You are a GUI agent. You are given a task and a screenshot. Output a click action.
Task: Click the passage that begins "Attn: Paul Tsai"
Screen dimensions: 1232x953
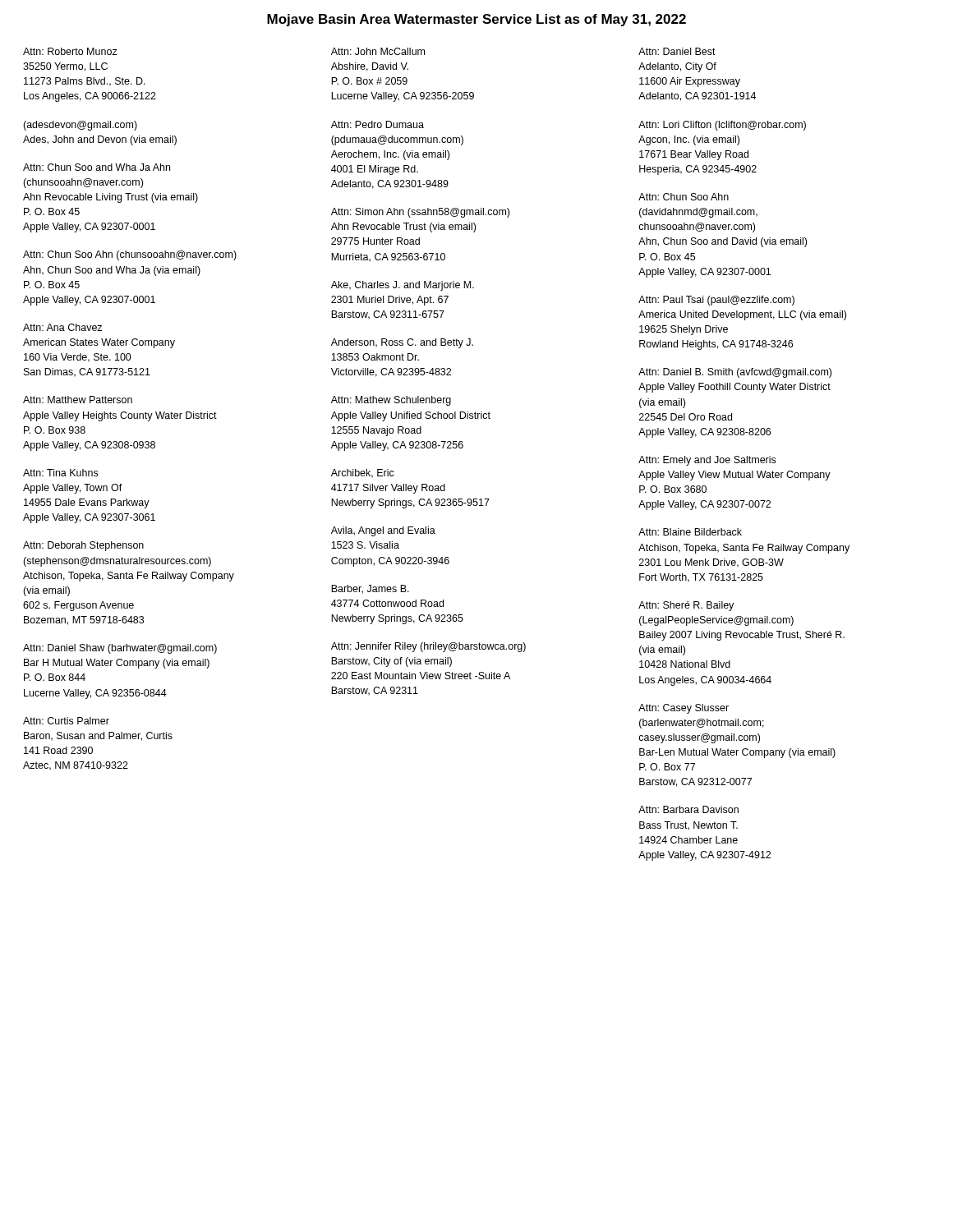coord(784,322)
